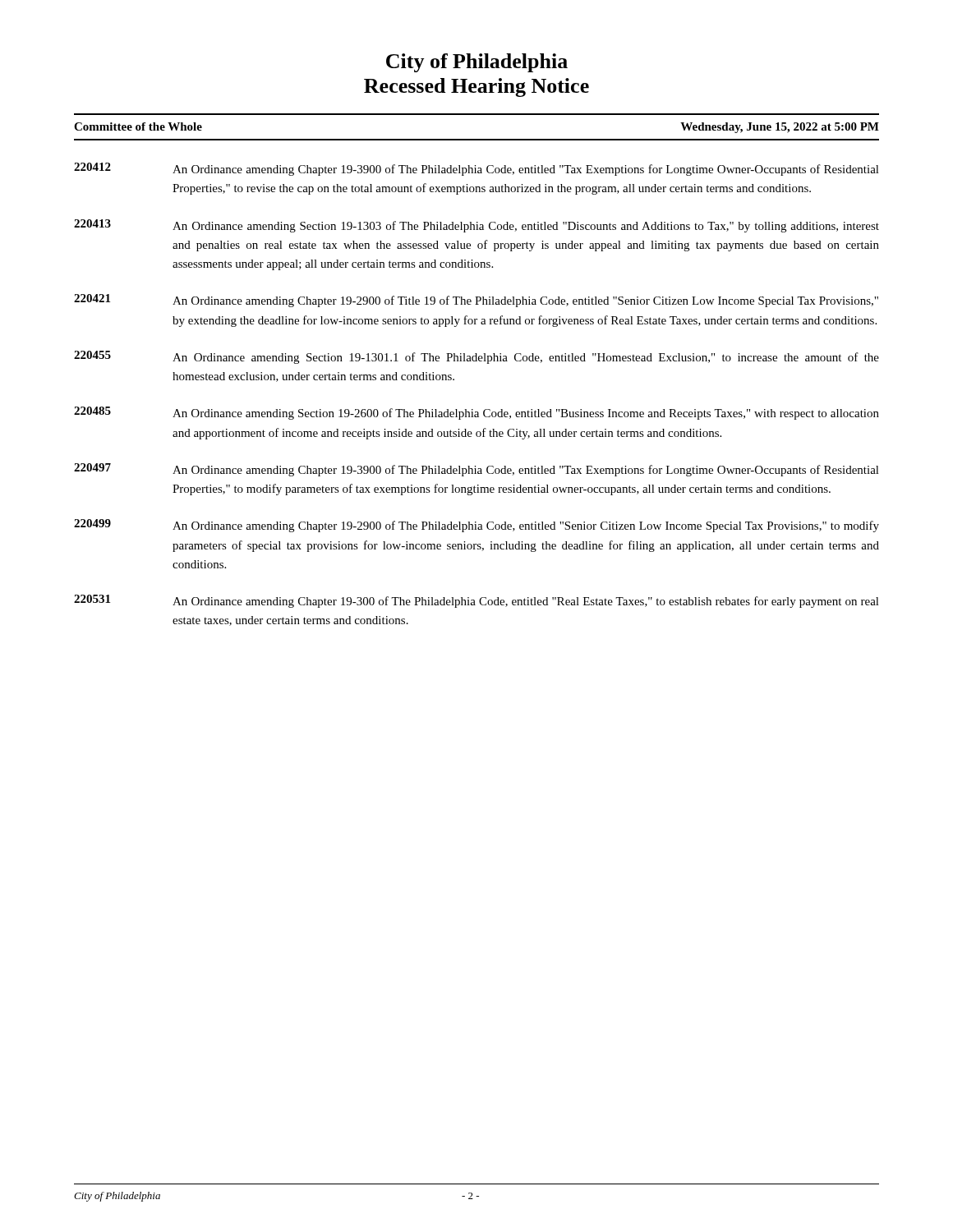Select the list item with the text "220413 An Ordinance amending"
Screen dimensions: 1232x953
pos(476,245)
